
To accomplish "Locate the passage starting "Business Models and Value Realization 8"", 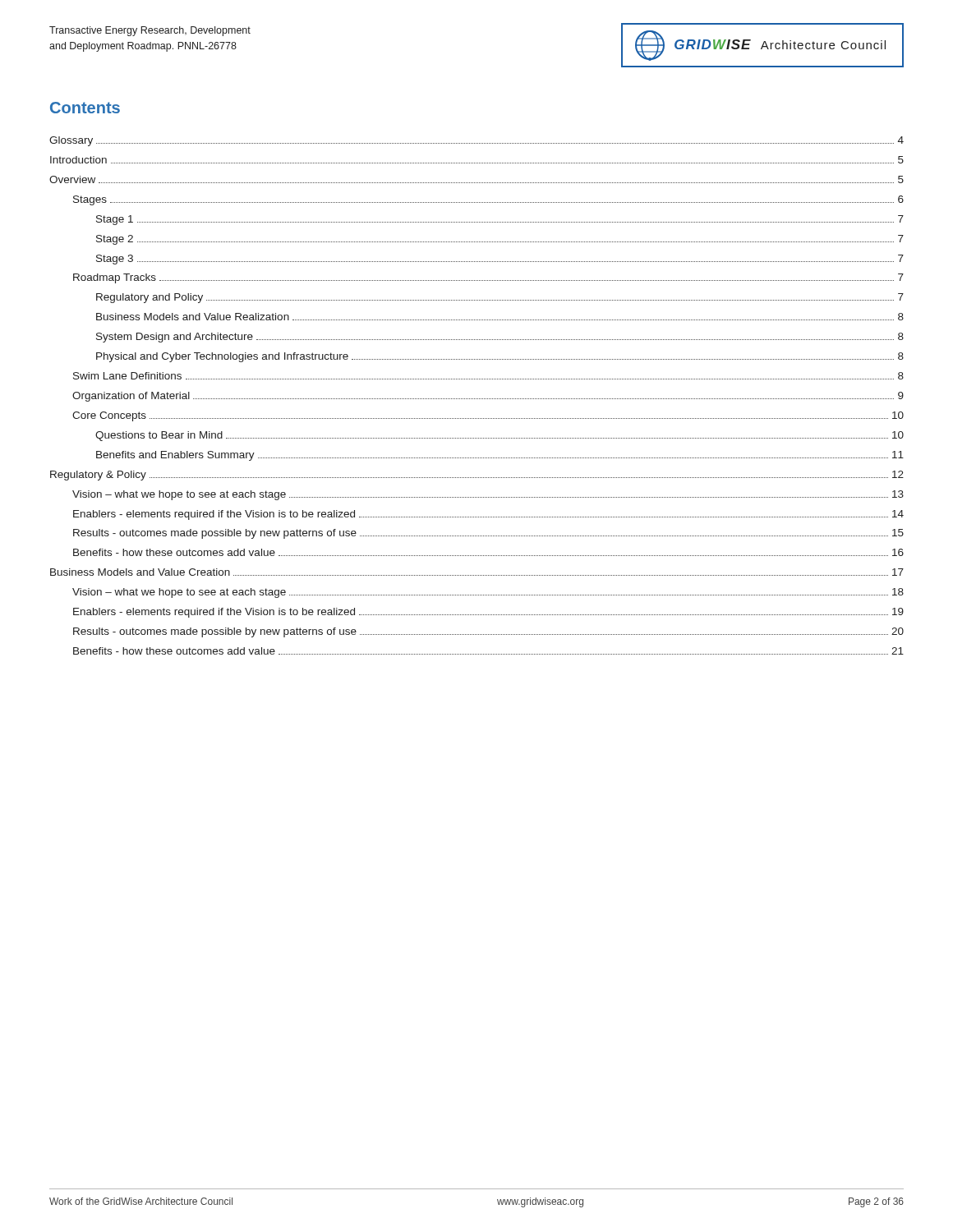I will [500, 318].
